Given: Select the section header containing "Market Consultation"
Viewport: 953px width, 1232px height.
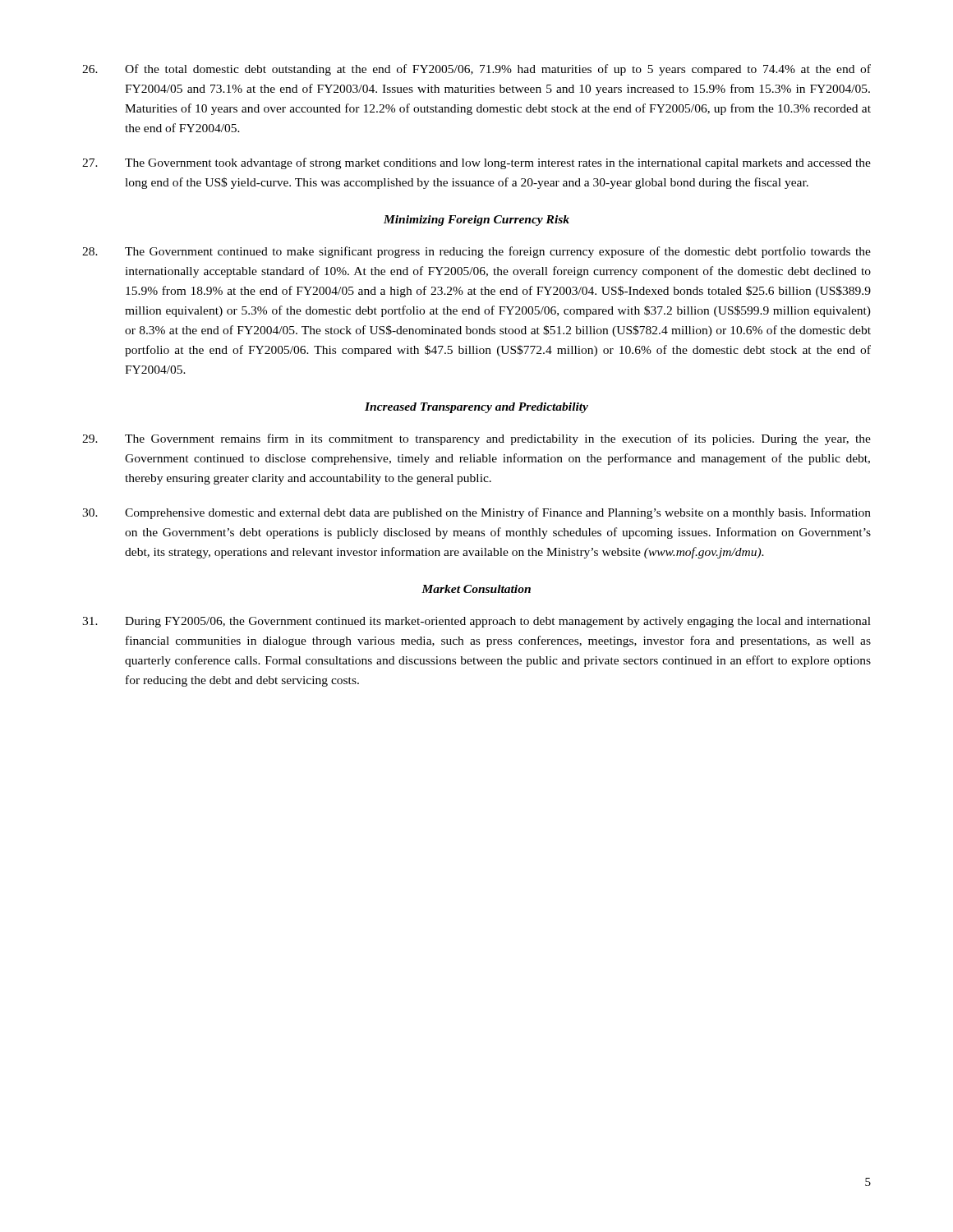Looking at the screenshot, I should click(476, 589).
